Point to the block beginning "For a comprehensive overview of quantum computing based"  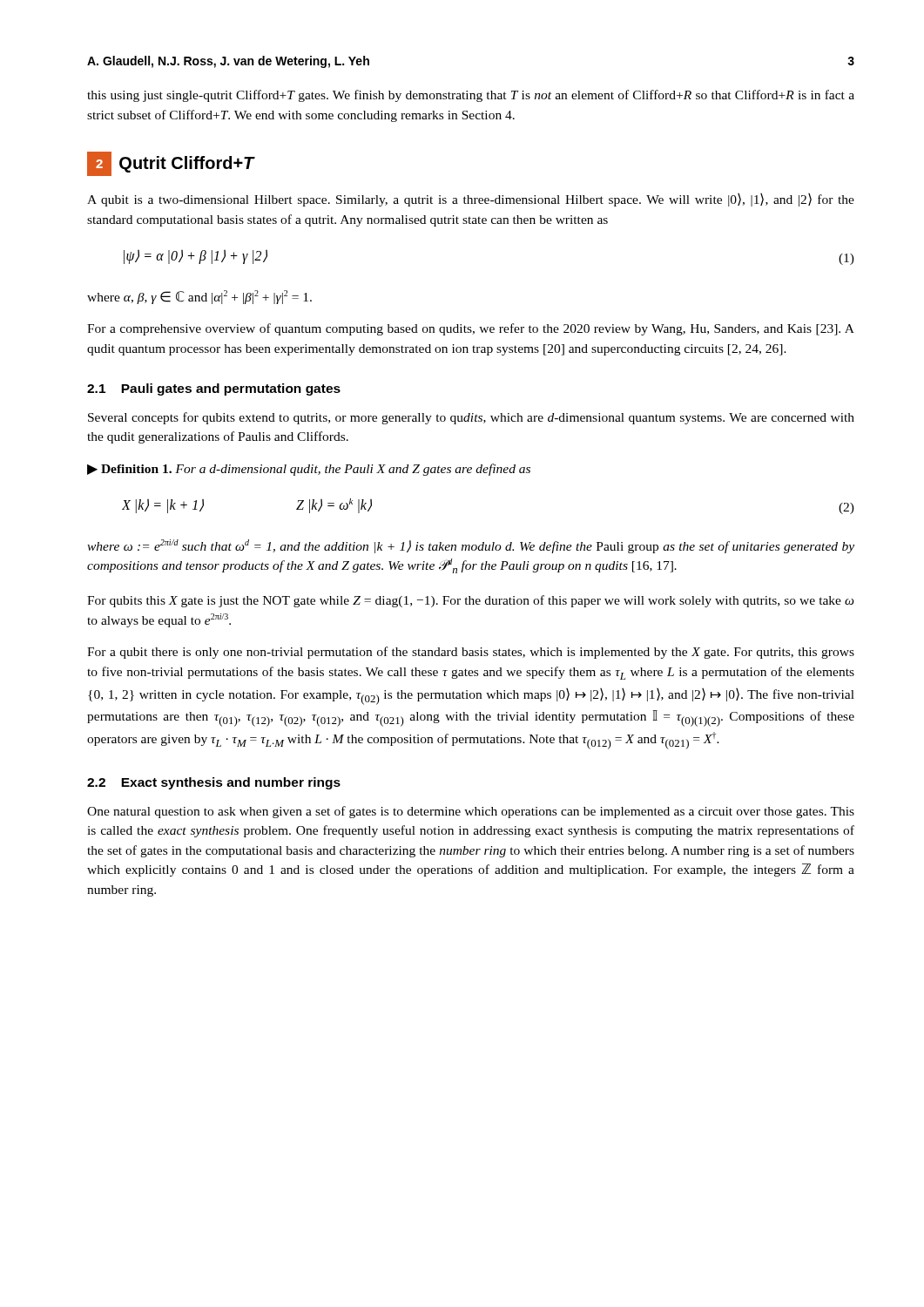471,338
